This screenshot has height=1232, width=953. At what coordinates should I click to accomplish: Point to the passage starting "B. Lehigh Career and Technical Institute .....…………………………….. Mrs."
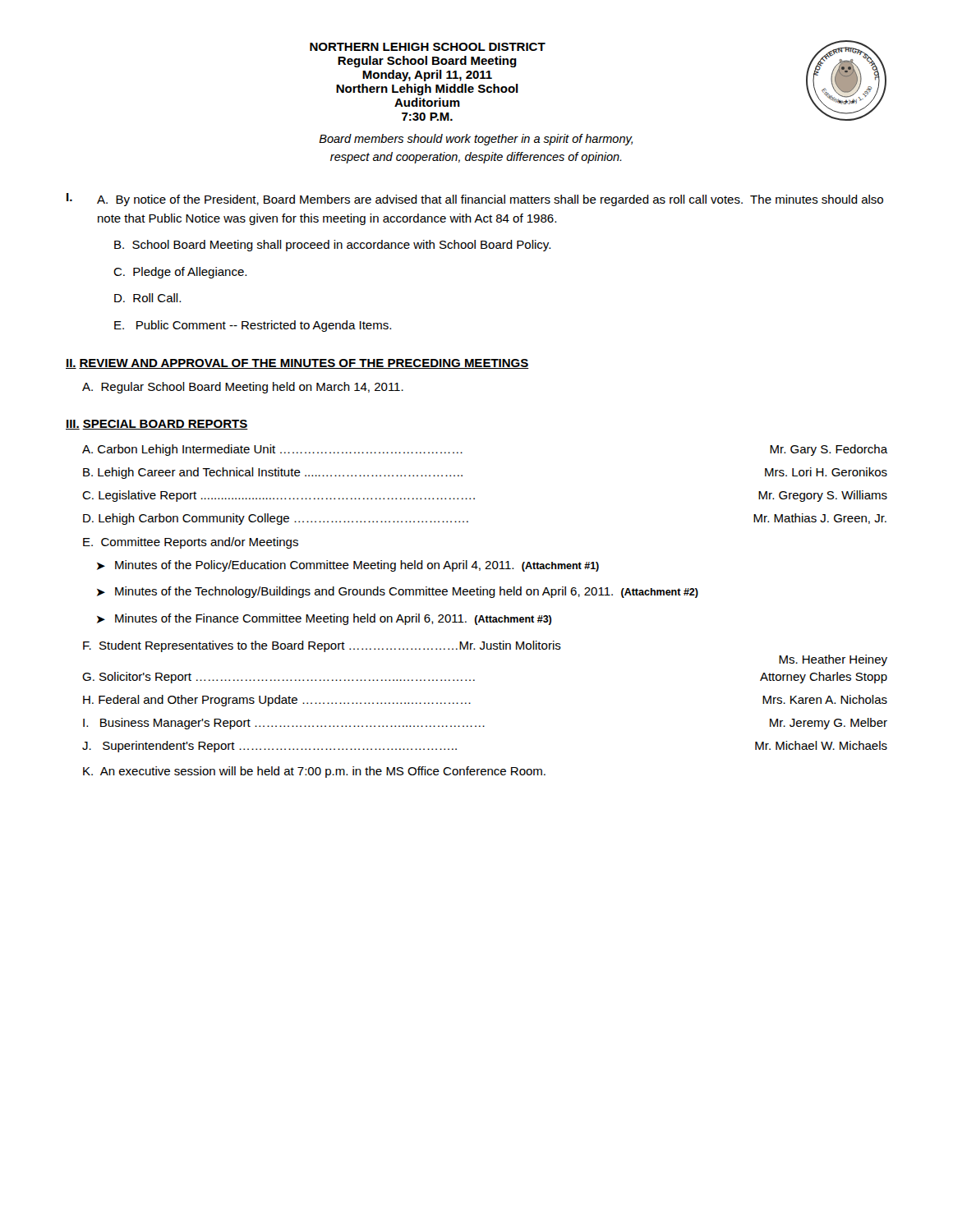coord(188,473)
